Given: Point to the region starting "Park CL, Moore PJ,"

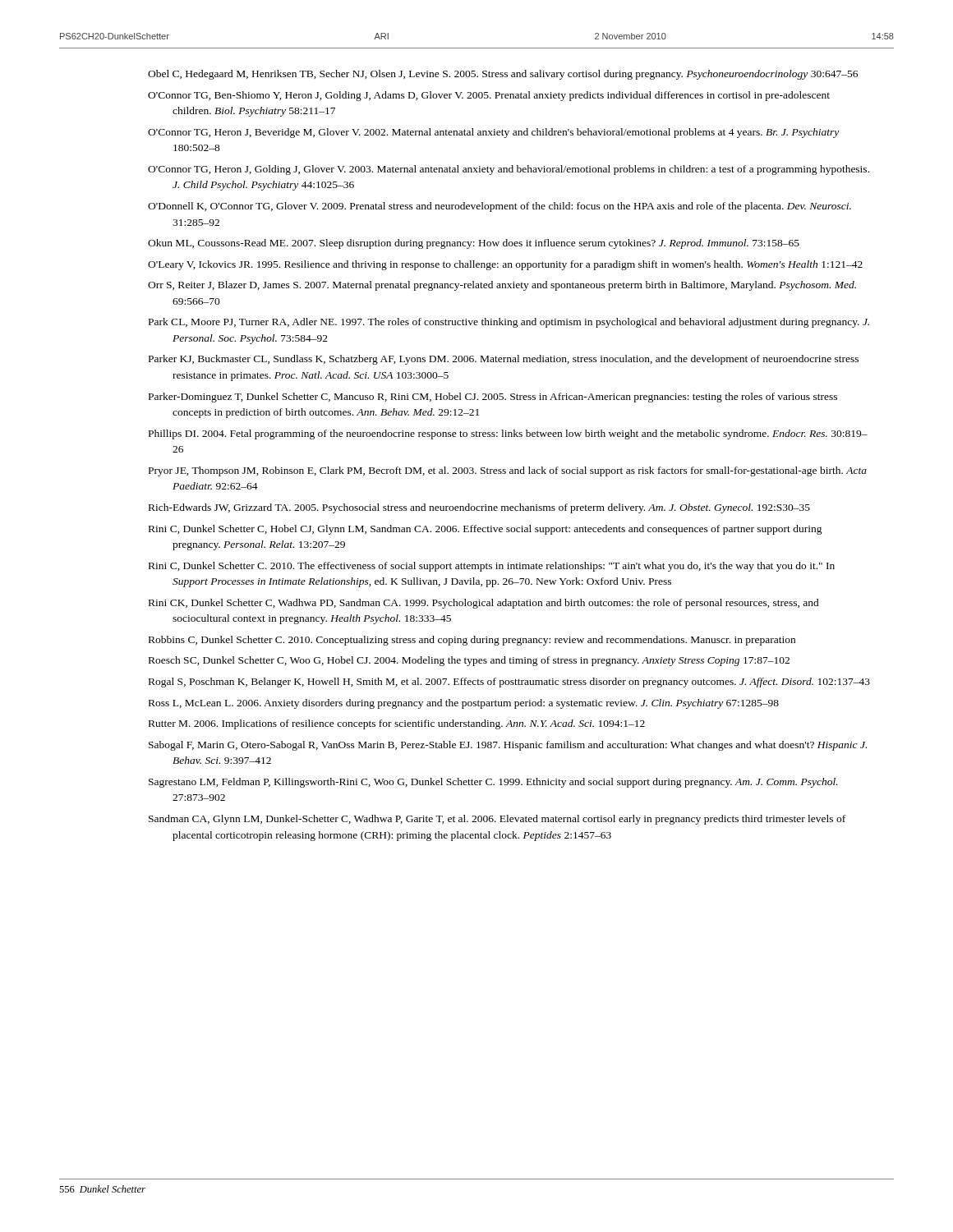Looking at the screenshot, I should point(509,330).
